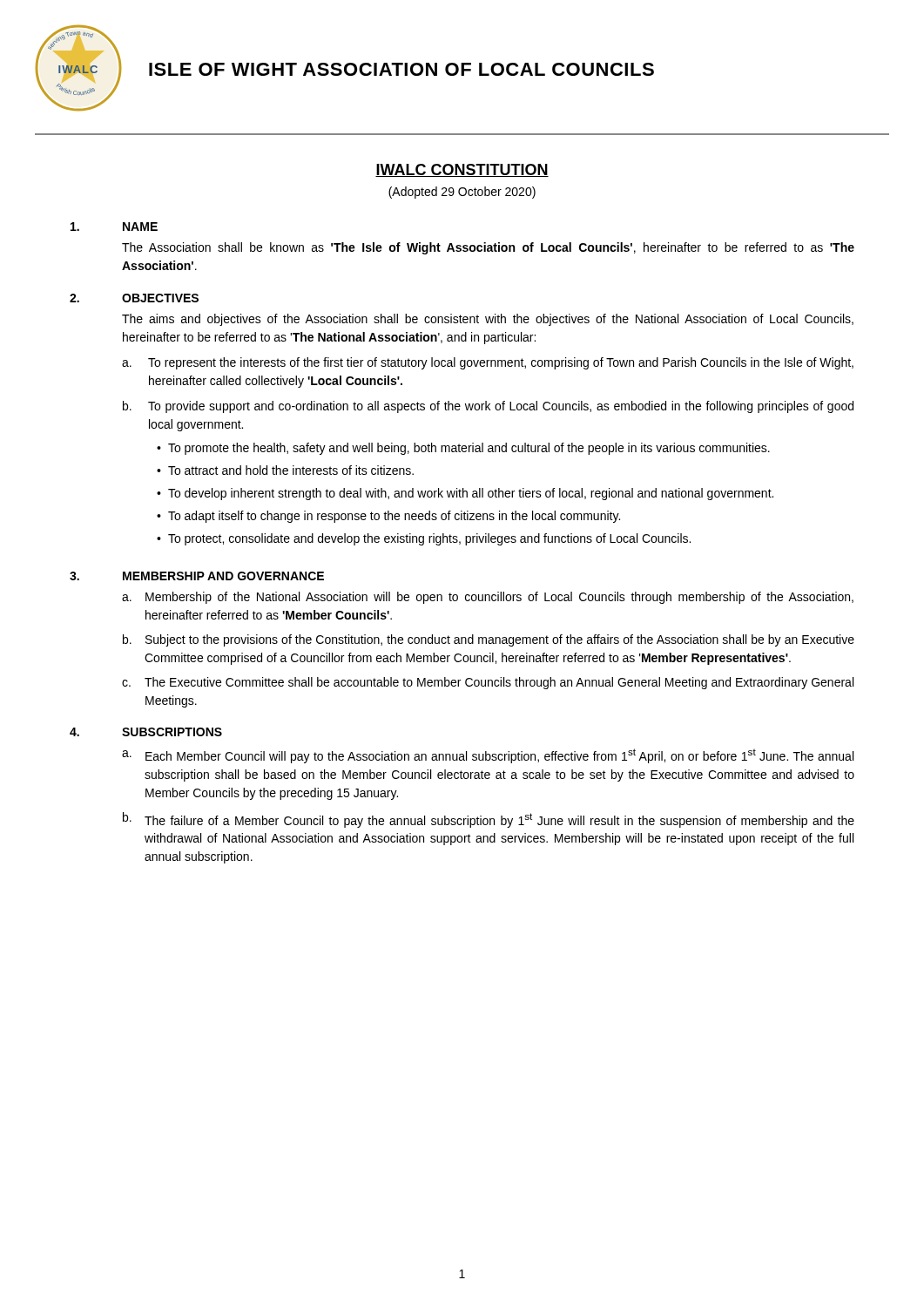Point to the block beginning "To protect, consolidate and develop the"
Image resolution: width=924 pixels, height=1307 pixels.
click(x=430, y=538)
